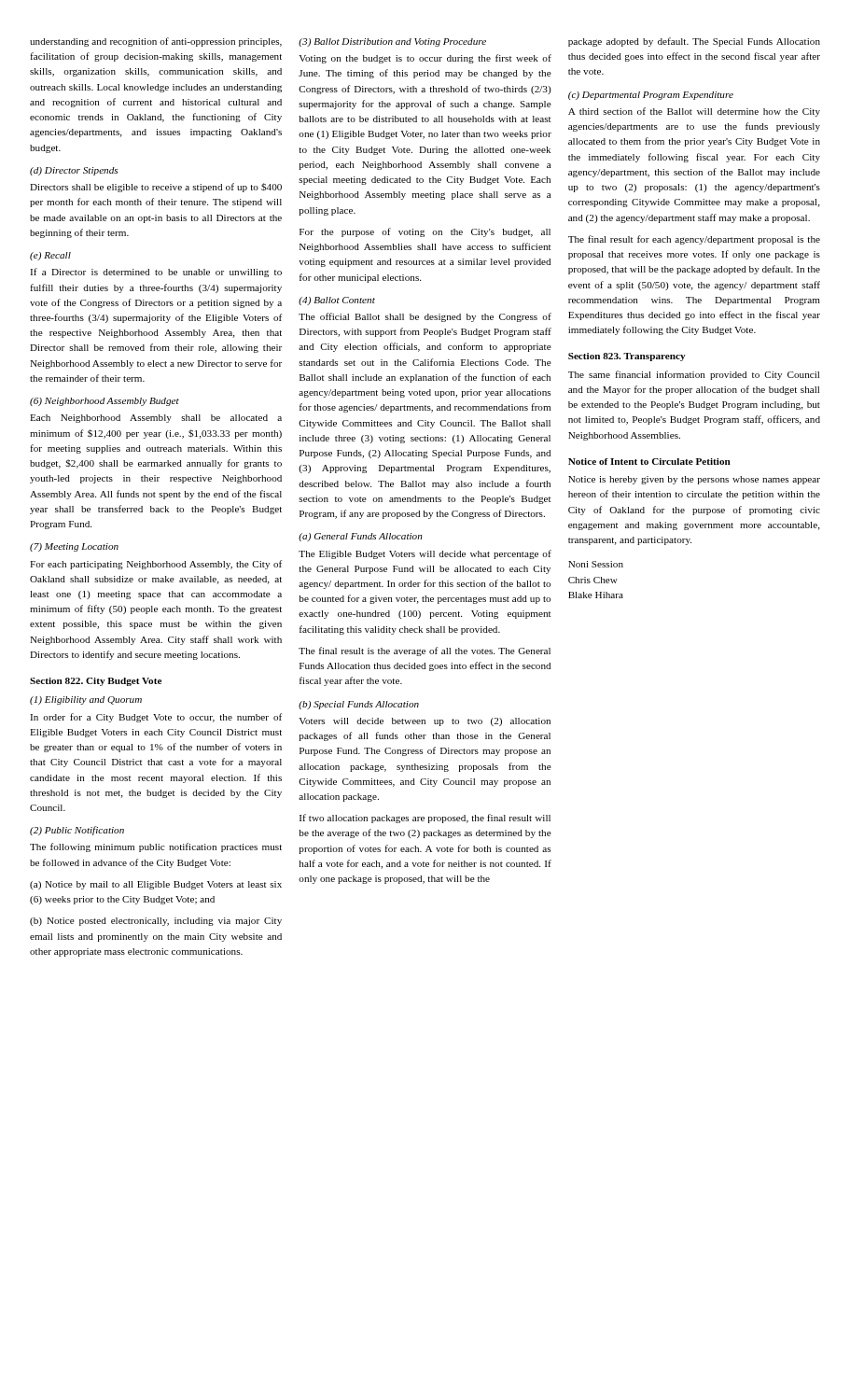850x1400 pixels.
Task: Point to the passage starting "(4) Ballot Content"
Action: 337,301
